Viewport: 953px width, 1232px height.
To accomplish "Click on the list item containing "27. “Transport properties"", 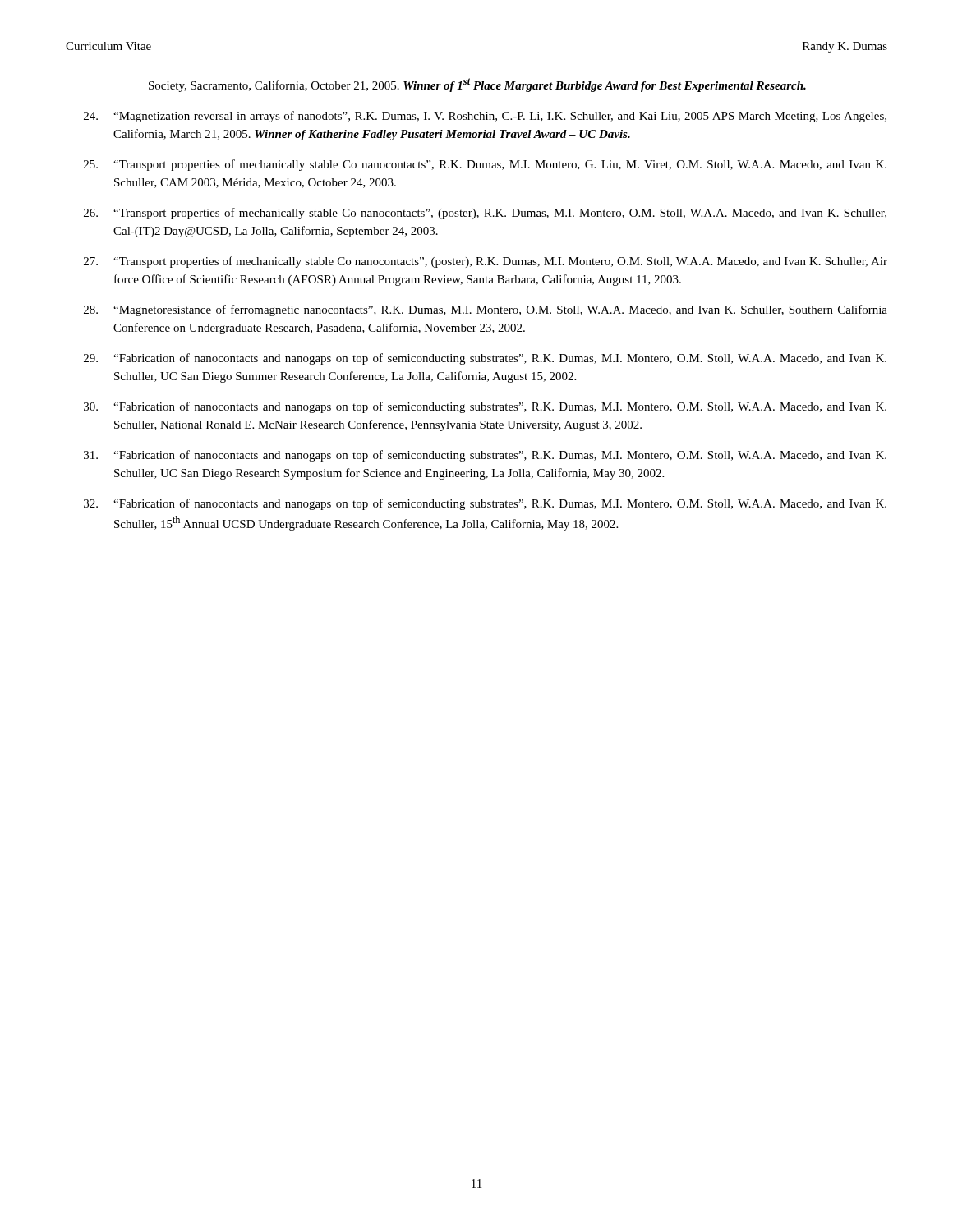I will click(x=476, y=270).
